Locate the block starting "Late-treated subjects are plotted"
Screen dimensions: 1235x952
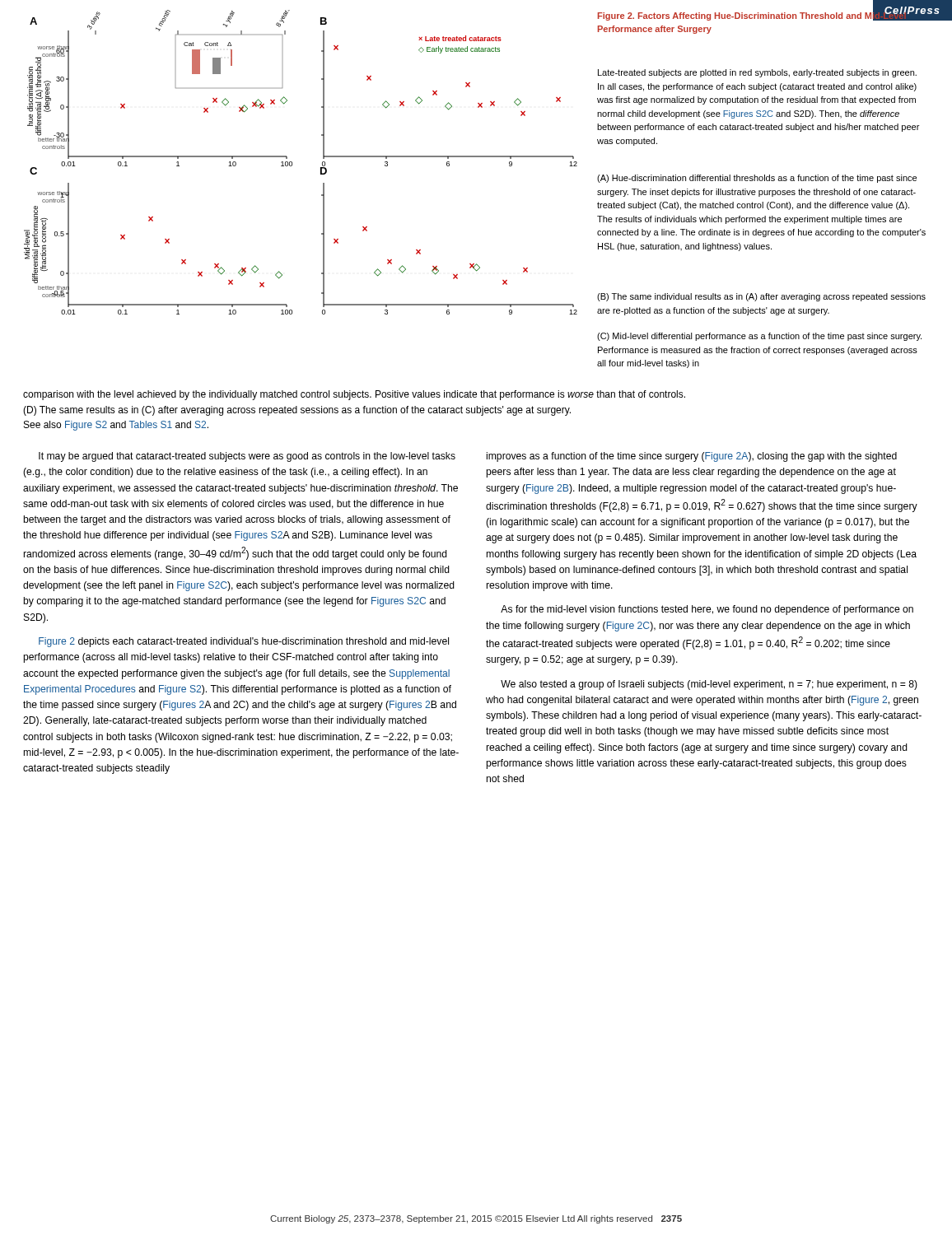click(758, 106)
